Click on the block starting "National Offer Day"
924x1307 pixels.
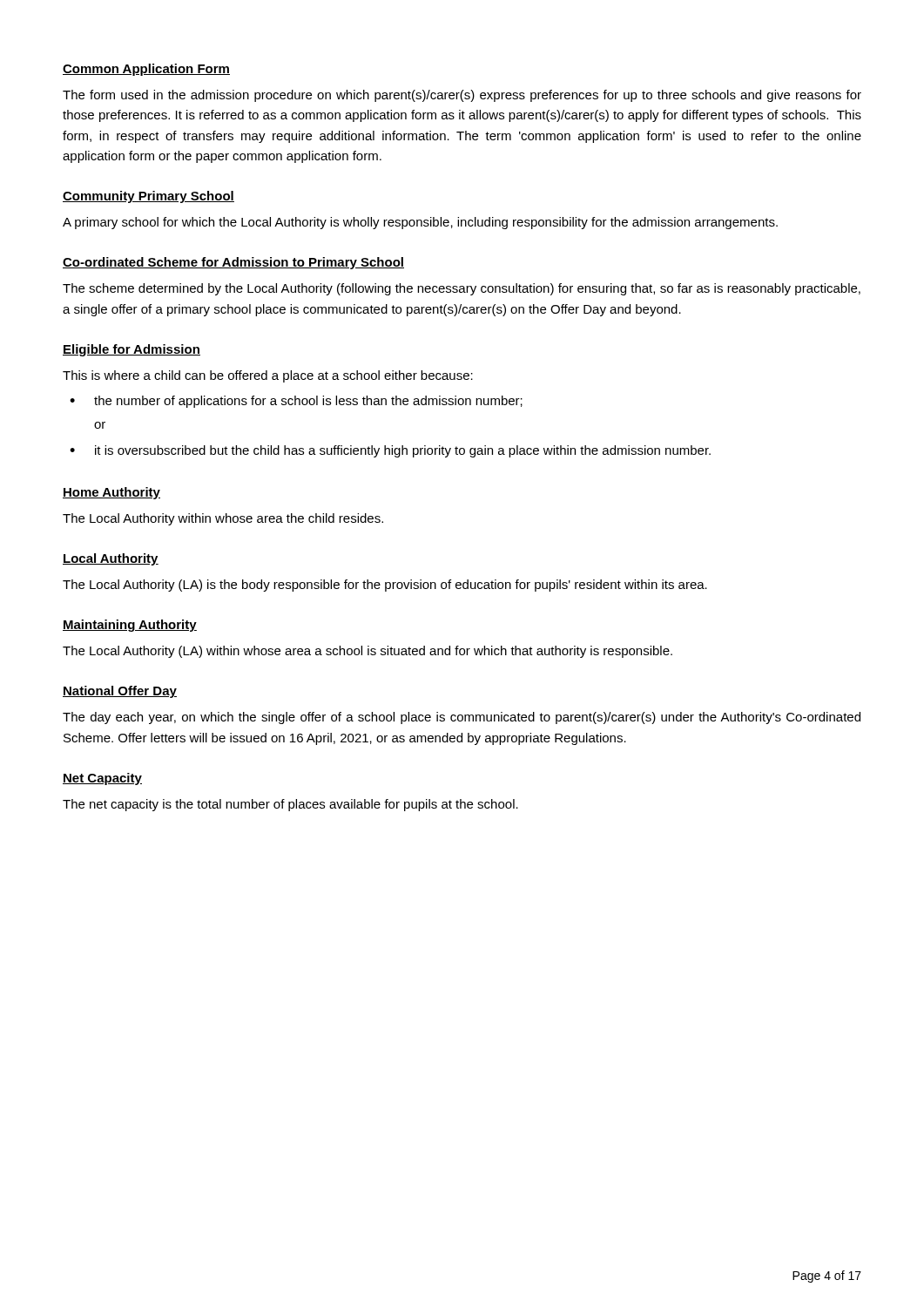(x=120, y=691)
